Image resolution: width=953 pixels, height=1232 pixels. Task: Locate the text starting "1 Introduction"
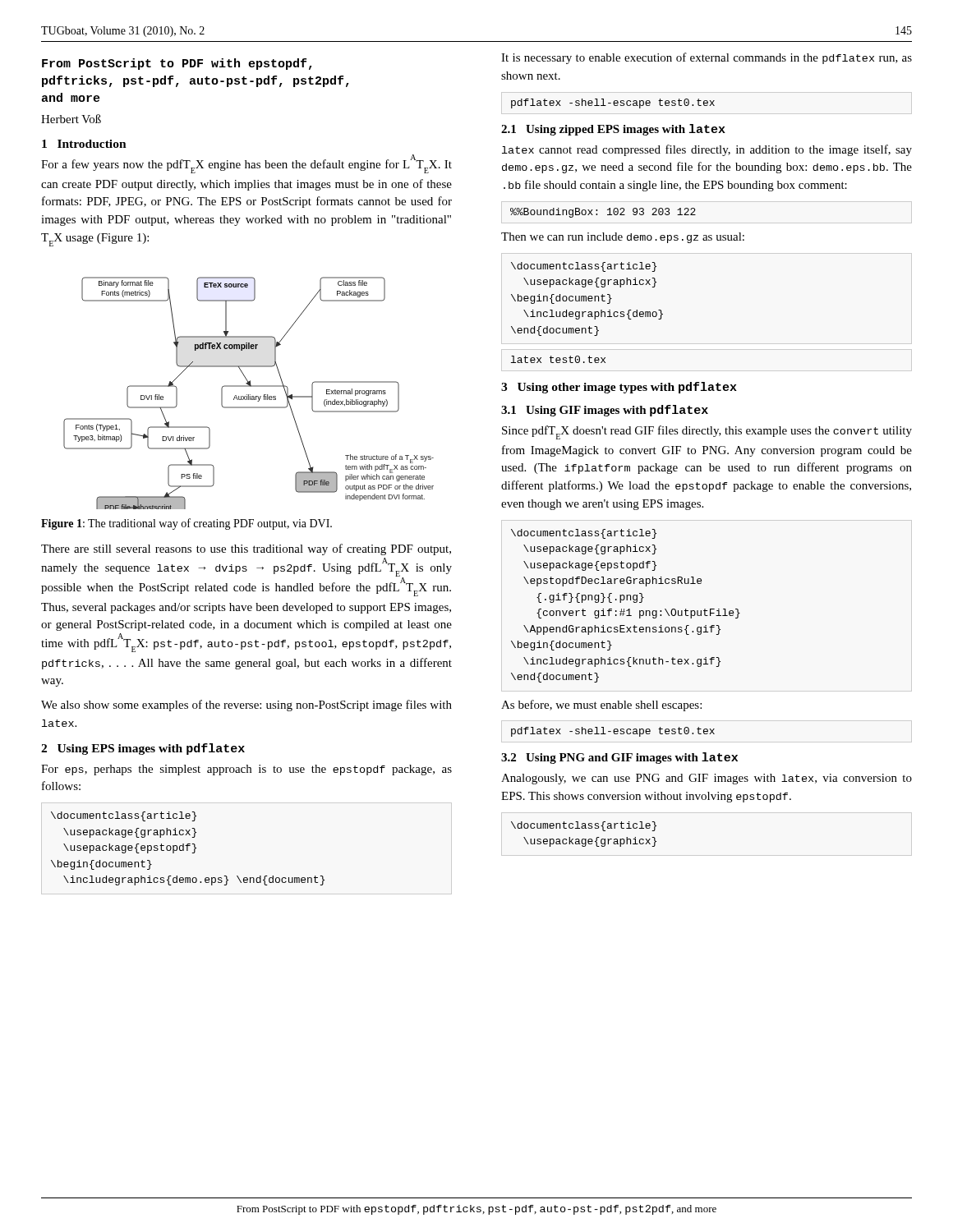(x=84, y=143)
